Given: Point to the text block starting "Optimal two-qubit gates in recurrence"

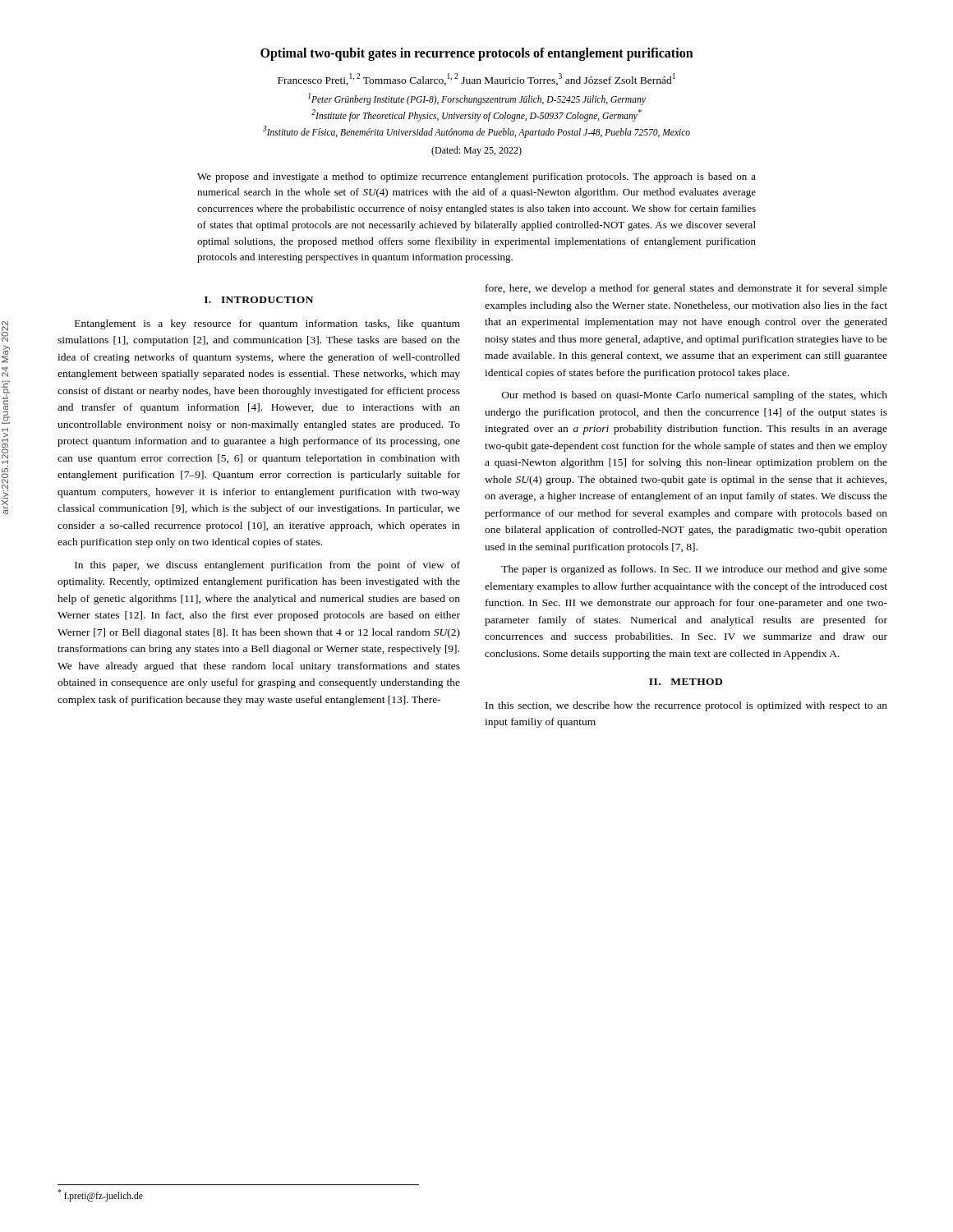Looking at the screenshot, I should click(x=476, y=53).
